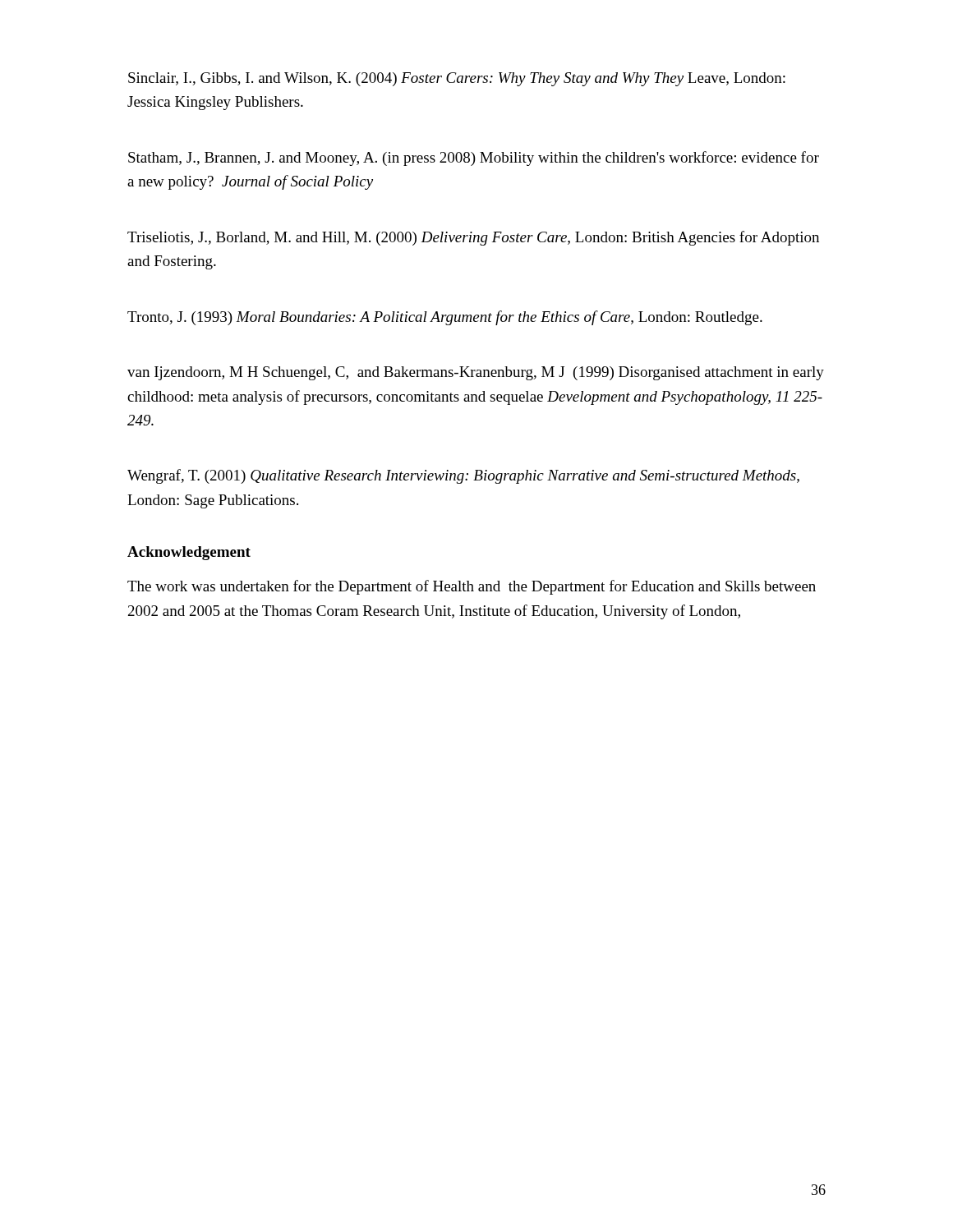Click on the text block starting "Statham, J., Brannen, J. and"
The height and width of the screenshot is (1232, 953).
pos(473,169)
